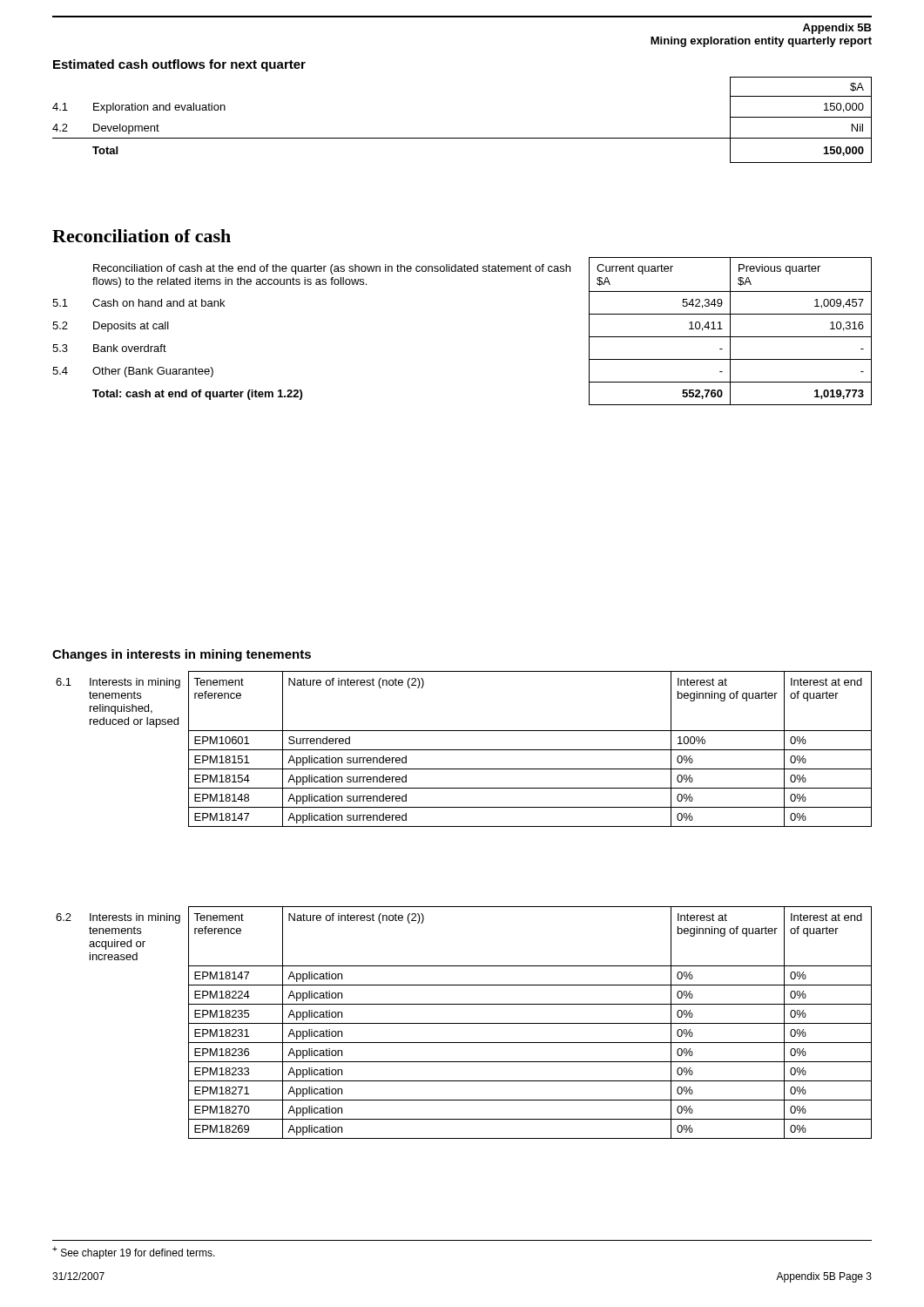Click on the table containing "Other (Bank Guarantee)"
The image size is (924, 1307).
[x=462, y=331]
